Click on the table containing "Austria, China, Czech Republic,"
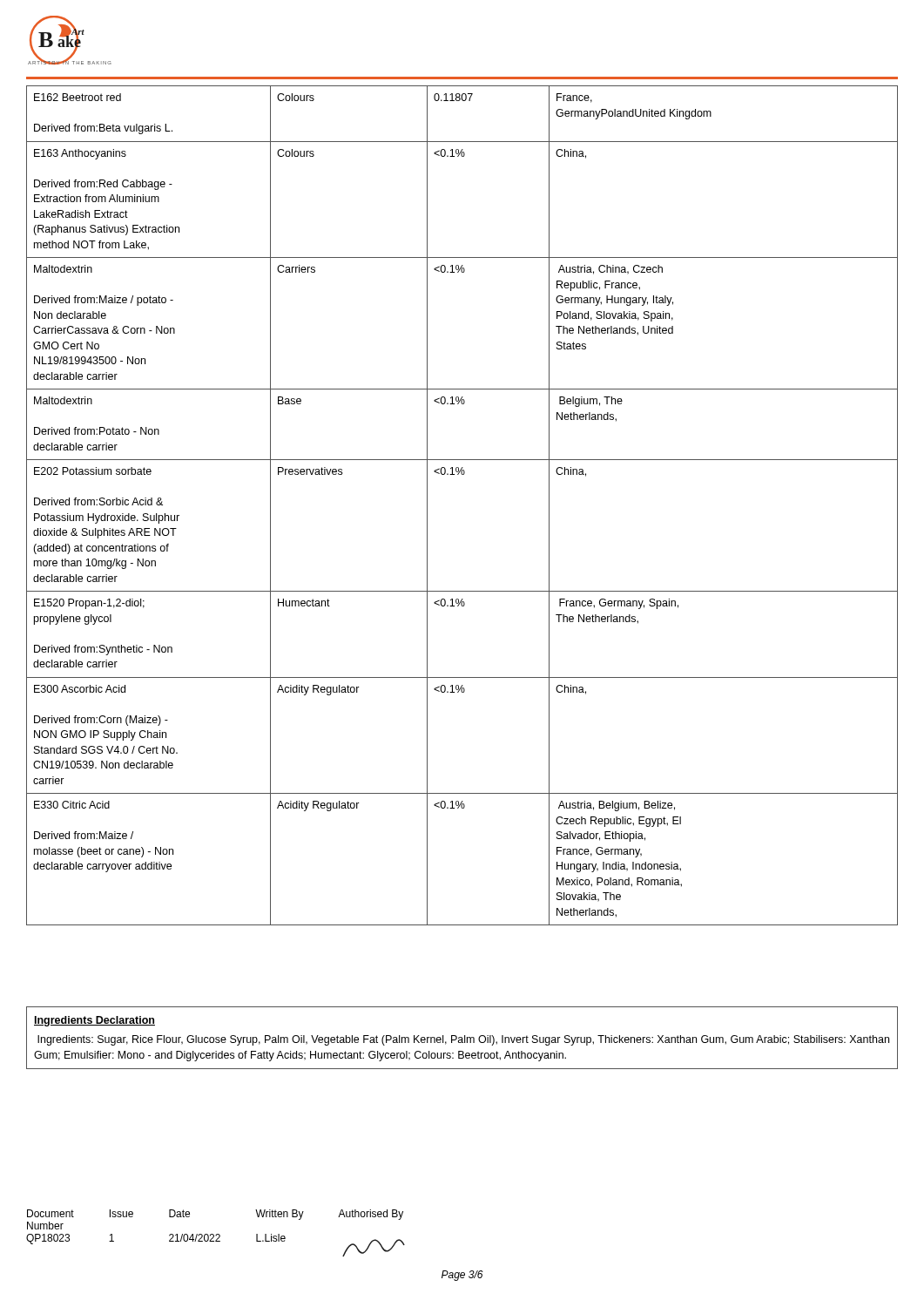The height and width of the screenshot is (1307, 924). tap(462, 505)
